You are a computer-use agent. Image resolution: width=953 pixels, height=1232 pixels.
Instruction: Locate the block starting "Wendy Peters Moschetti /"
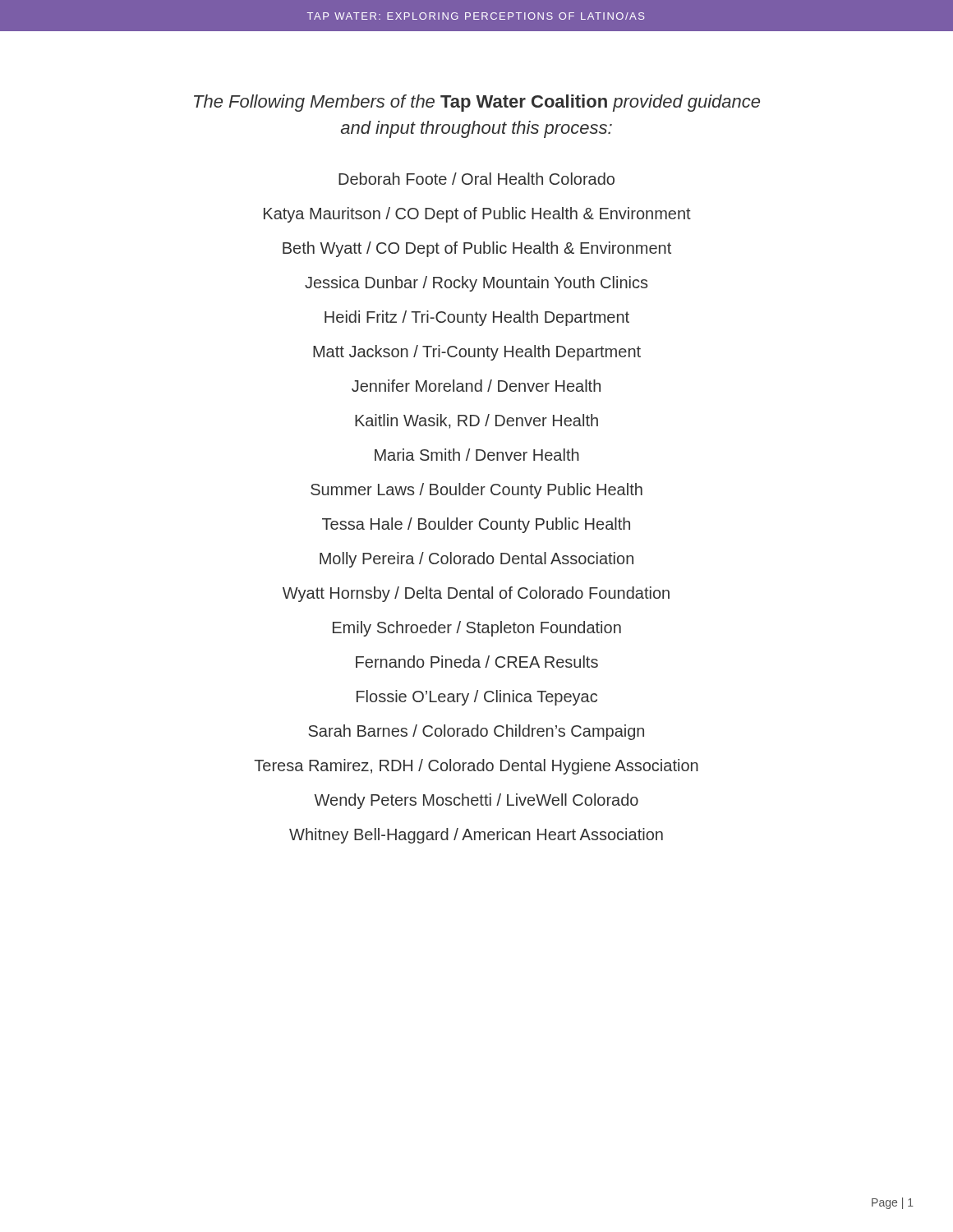click(x=476, y=800)
